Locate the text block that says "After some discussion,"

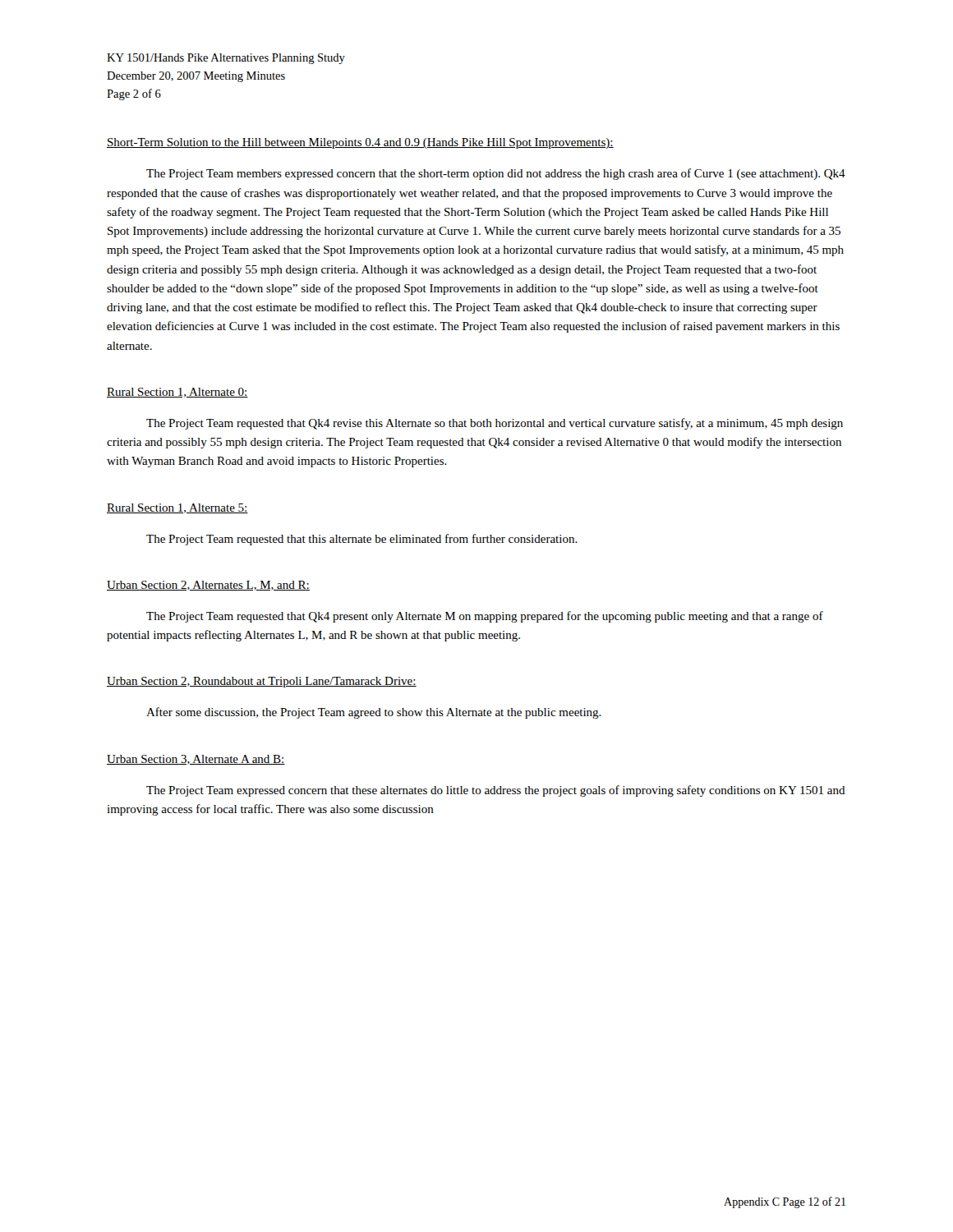(x=476, y=713)
